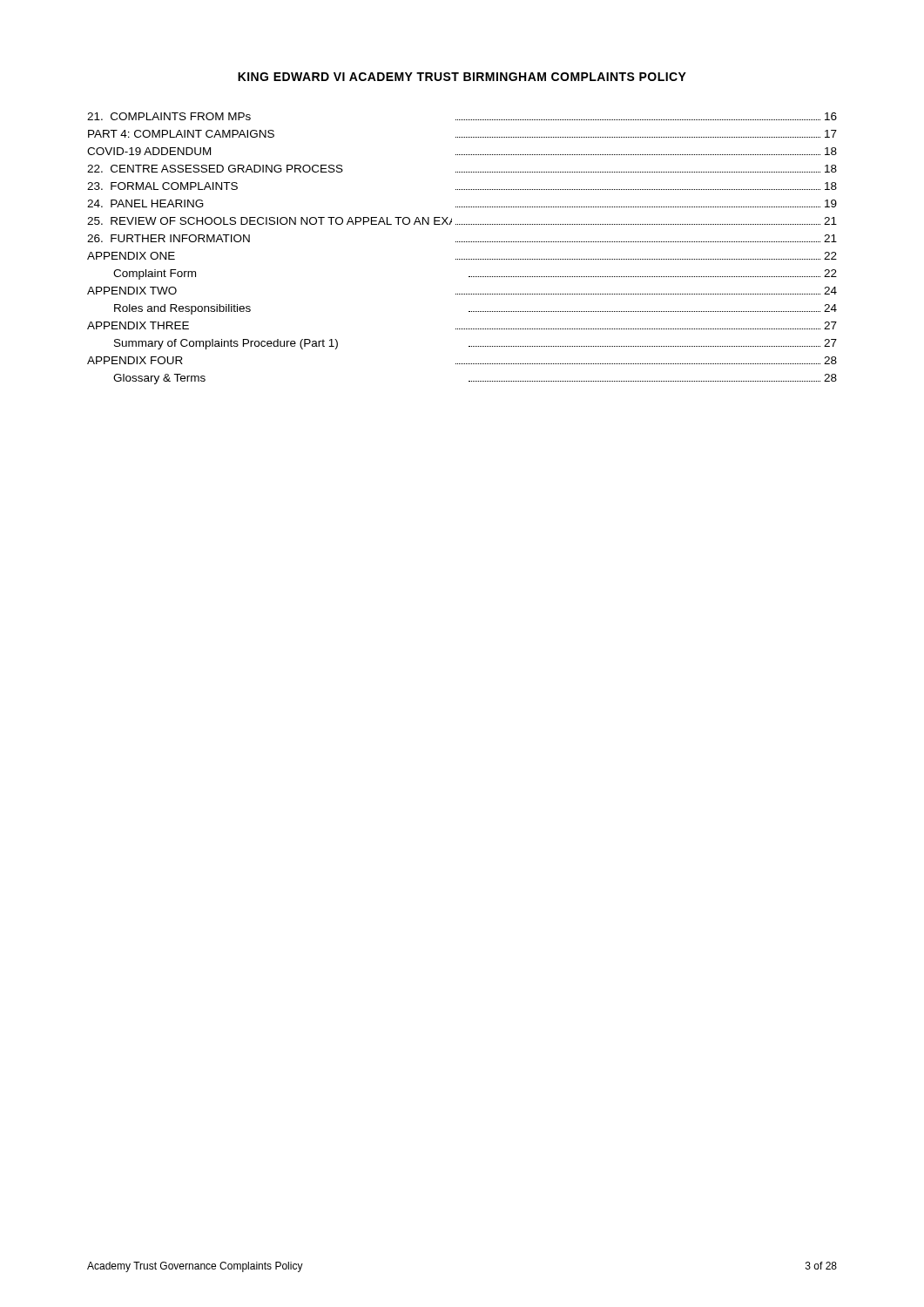The image size is (924, 1307).
Task: Select the text starting "PART 4: COMPLAINT CAMPAIGNS"
Action: pyautogui.click(x=462, y=134)
